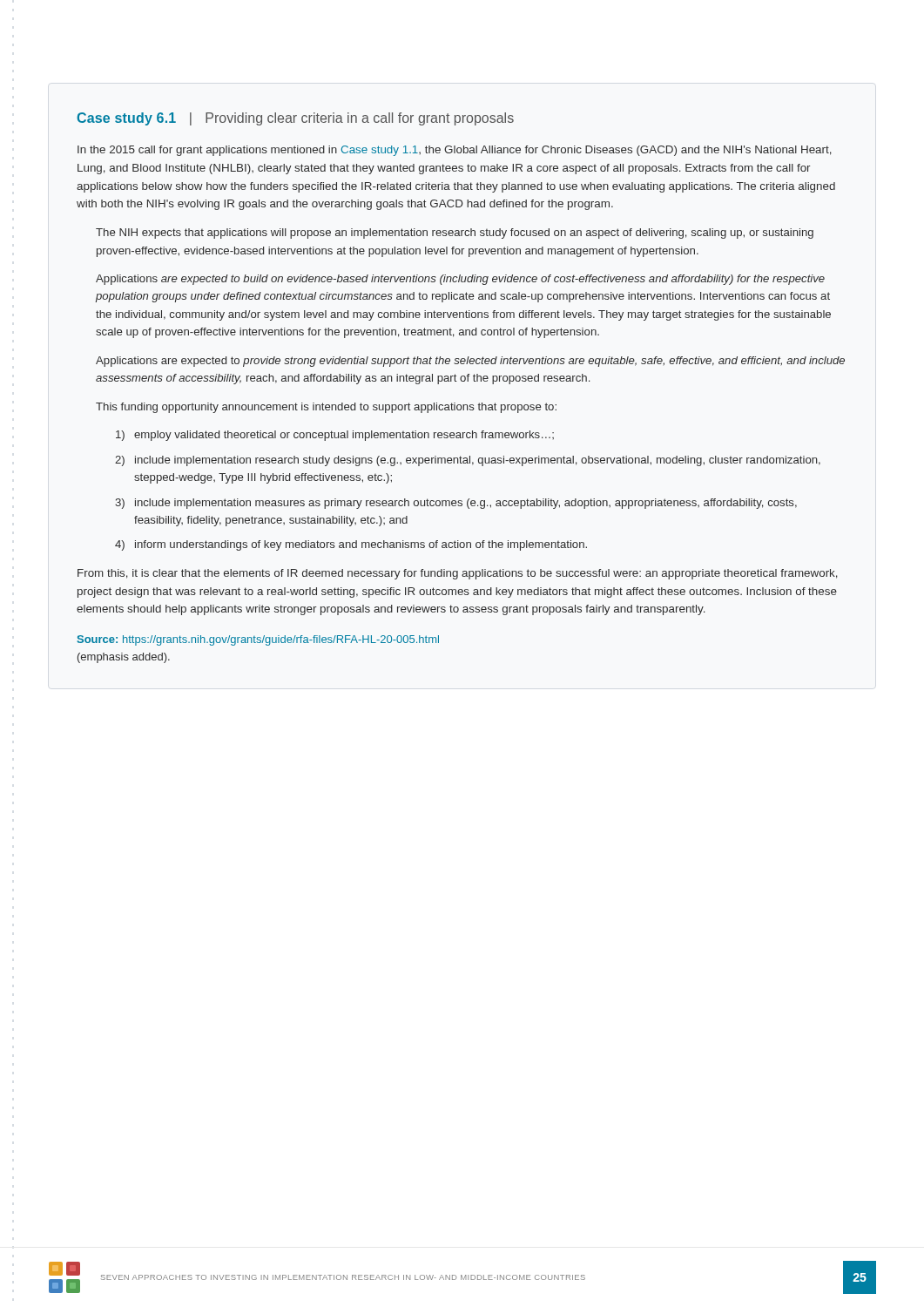Click on the list item that reads "2) include implementation research study designs"

(481, 469)
